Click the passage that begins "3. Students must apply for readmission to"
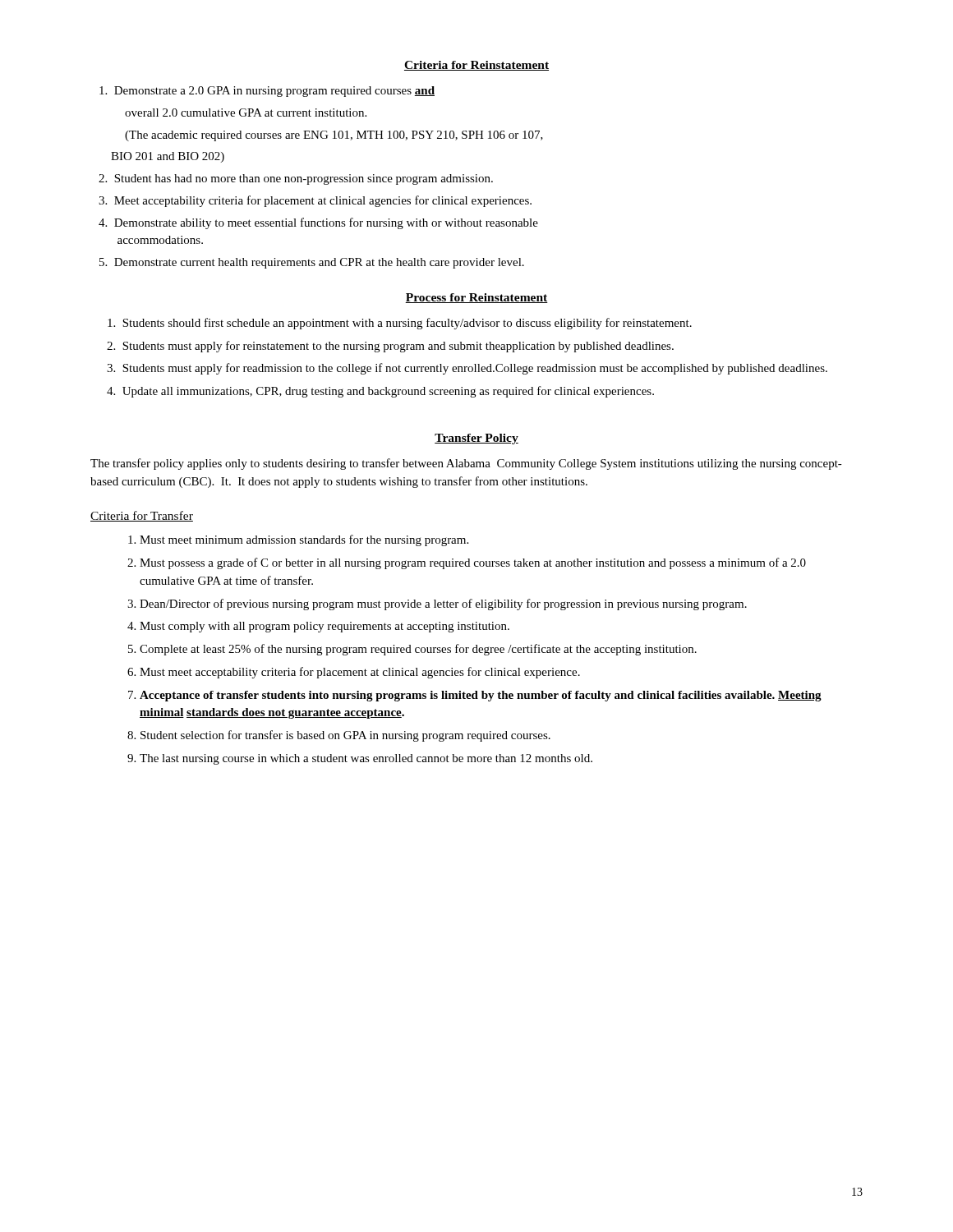Screen dimensions: 1232x953 click(x=467, y=368)
